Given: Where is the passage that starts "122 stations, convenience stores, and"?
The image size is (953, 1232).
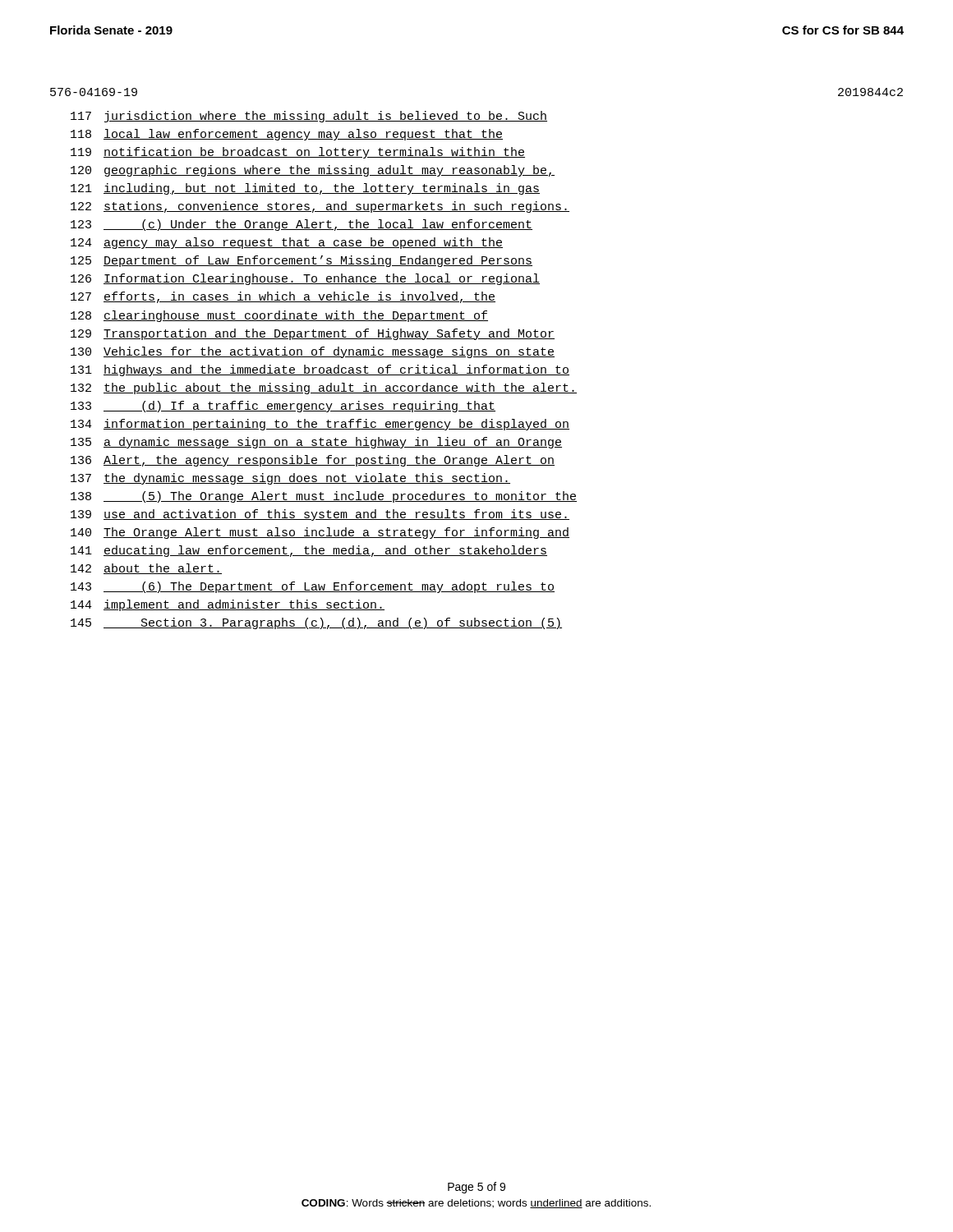Looking at the screenshot, I should (309, 208).
